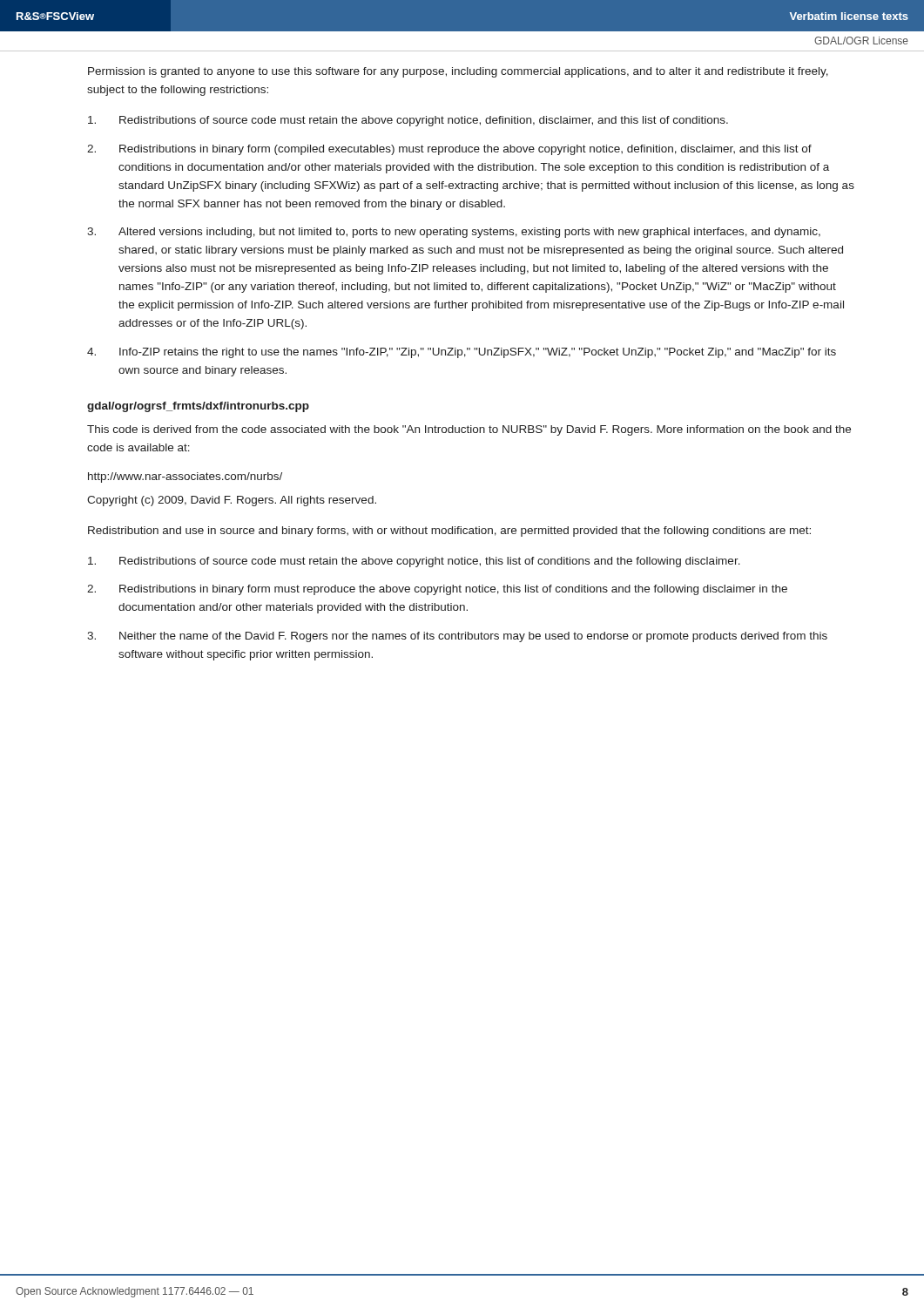Locate the block starting "4. Info-ZIP retains the right to"
The height and width of the screenshot is (1307, 924).
pos(471,362)
